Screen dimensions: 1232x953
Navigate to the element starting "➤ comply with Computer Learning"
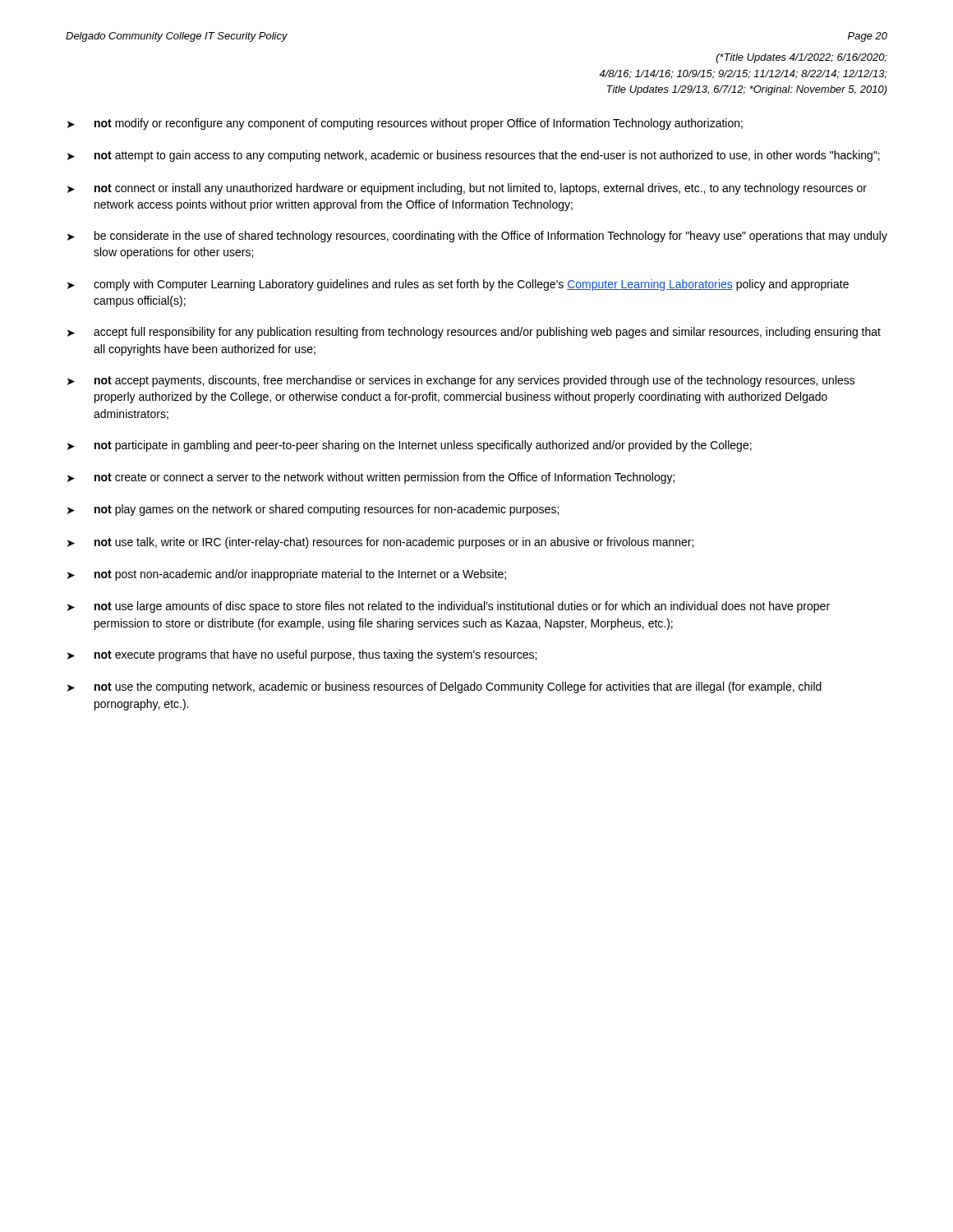pos(476,292)
